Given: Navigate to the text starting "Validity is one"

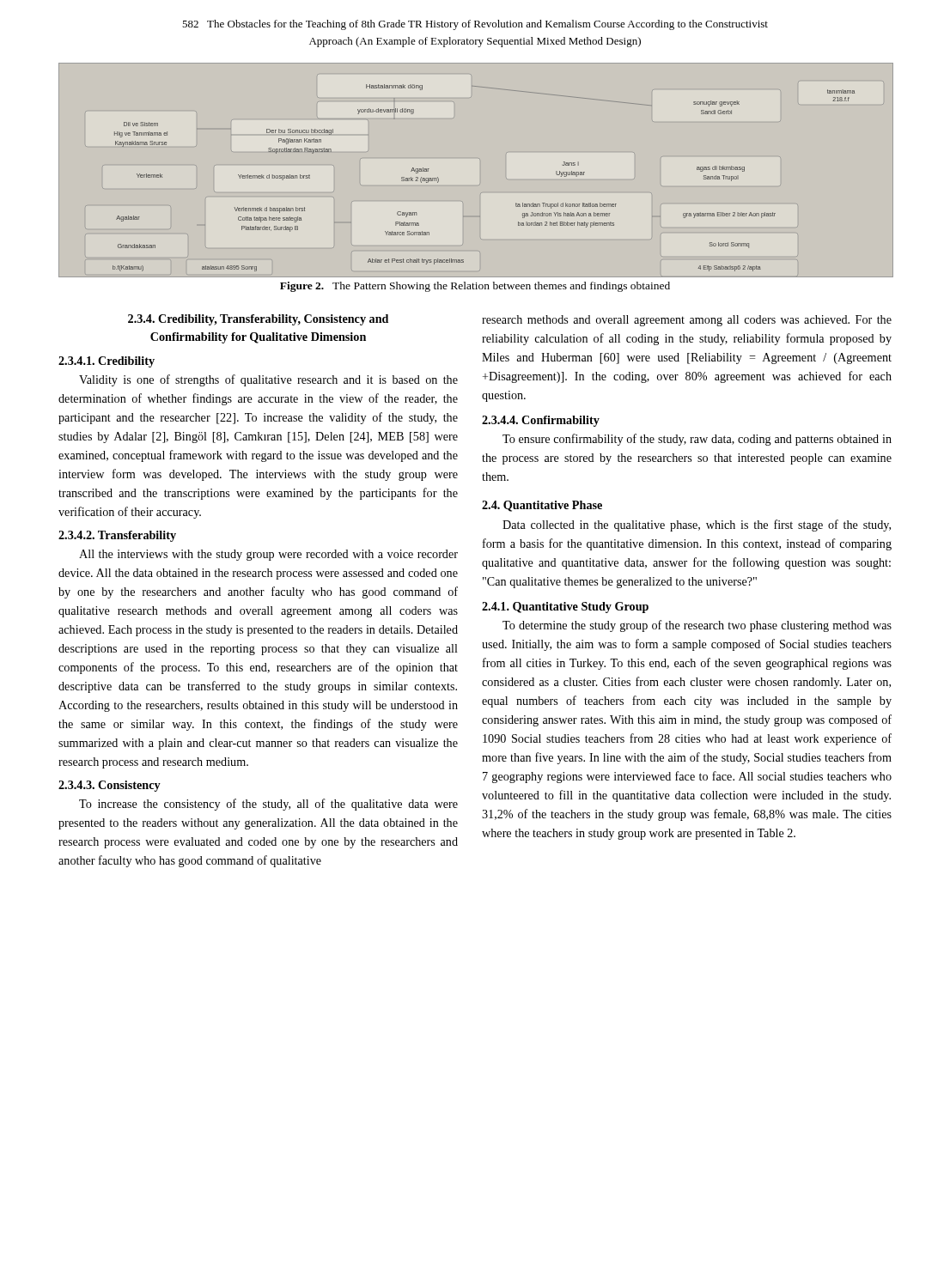Looking at the screenshot, I should click(x=258, y=445).
